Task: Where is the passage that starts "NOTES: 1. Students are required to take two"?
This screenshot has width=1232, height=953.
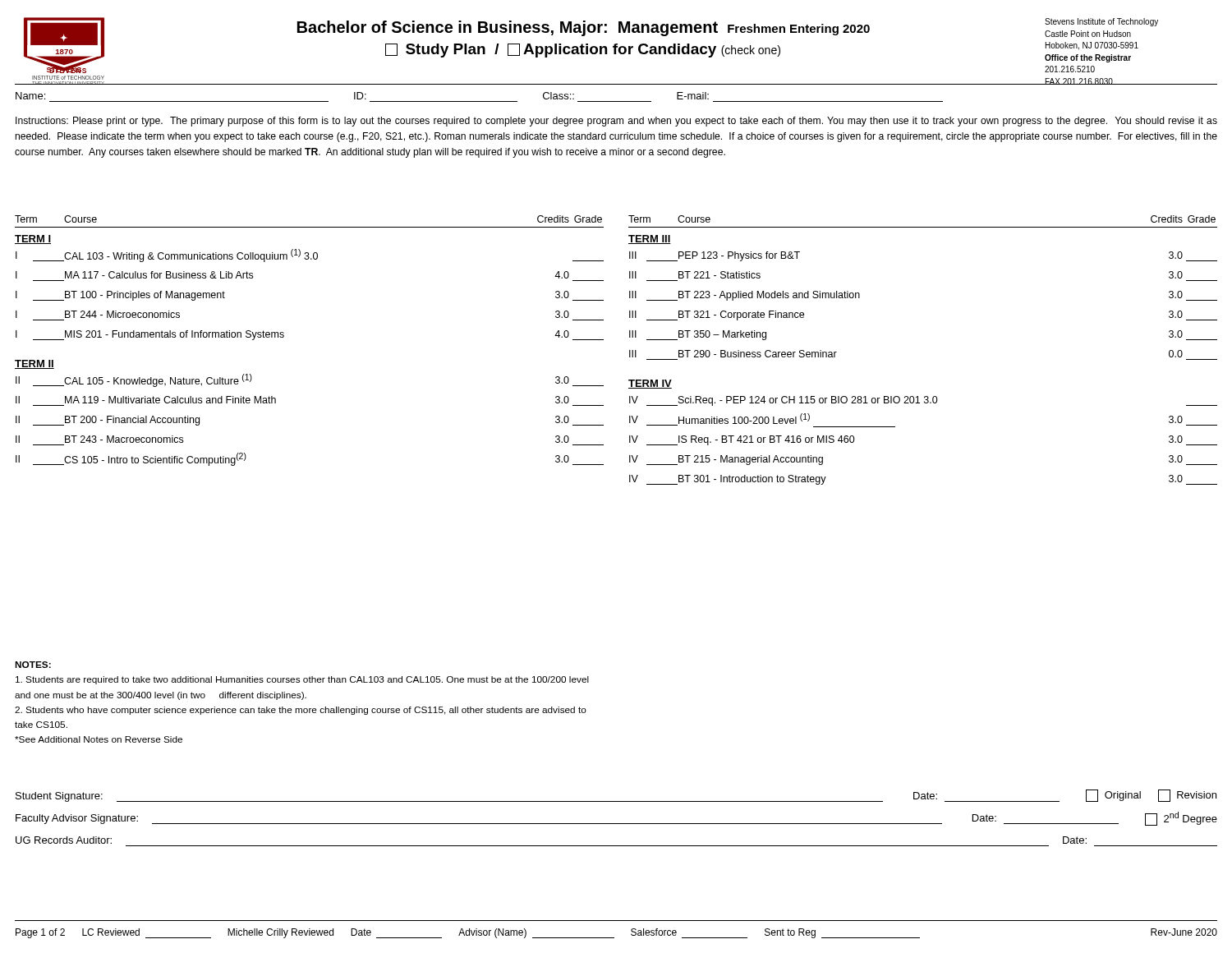Action: pos(302,702)
